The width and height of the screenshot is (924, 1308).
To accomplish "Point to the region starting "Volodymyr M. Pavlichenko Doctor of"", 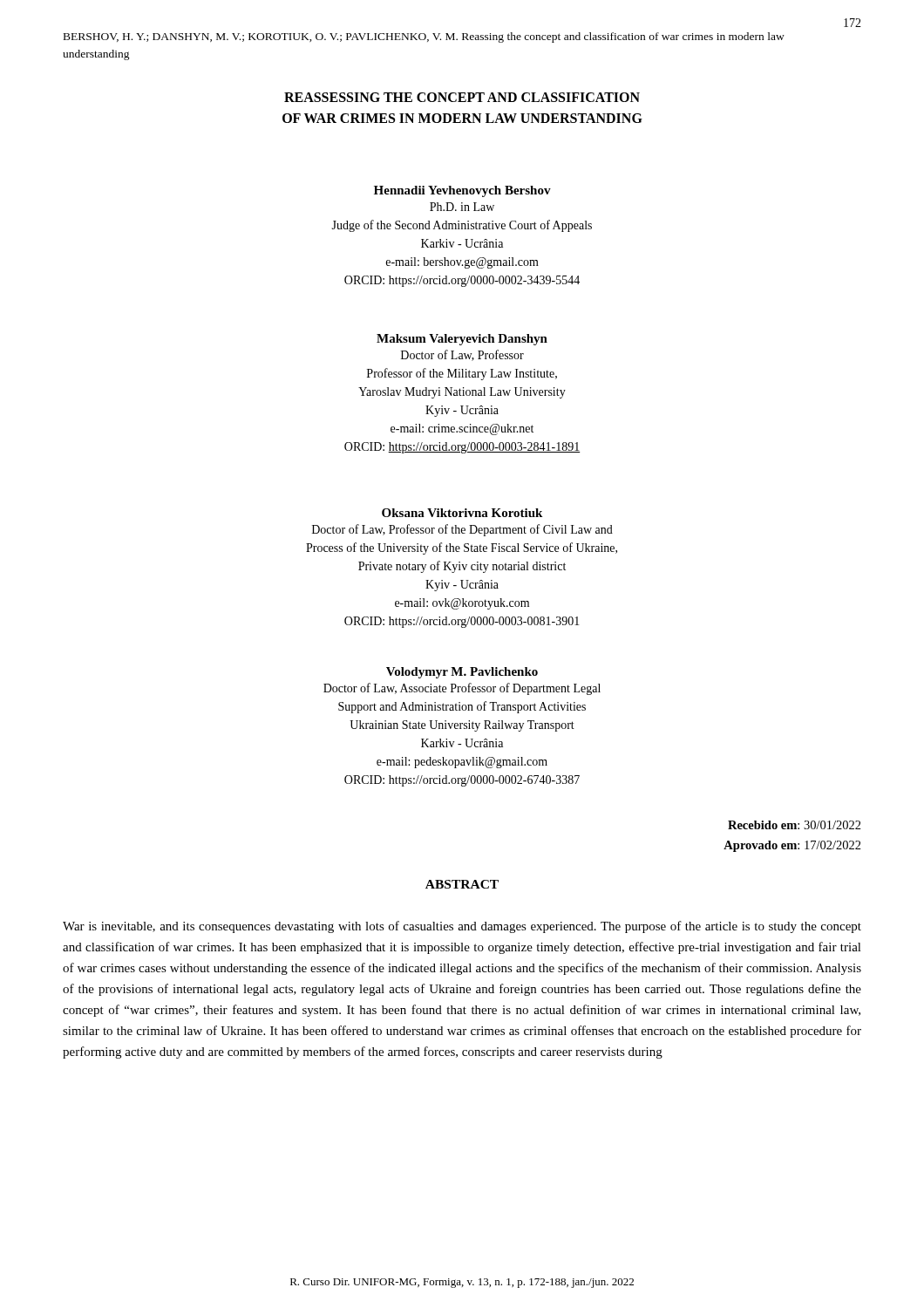I will click(x=462, y=727).
